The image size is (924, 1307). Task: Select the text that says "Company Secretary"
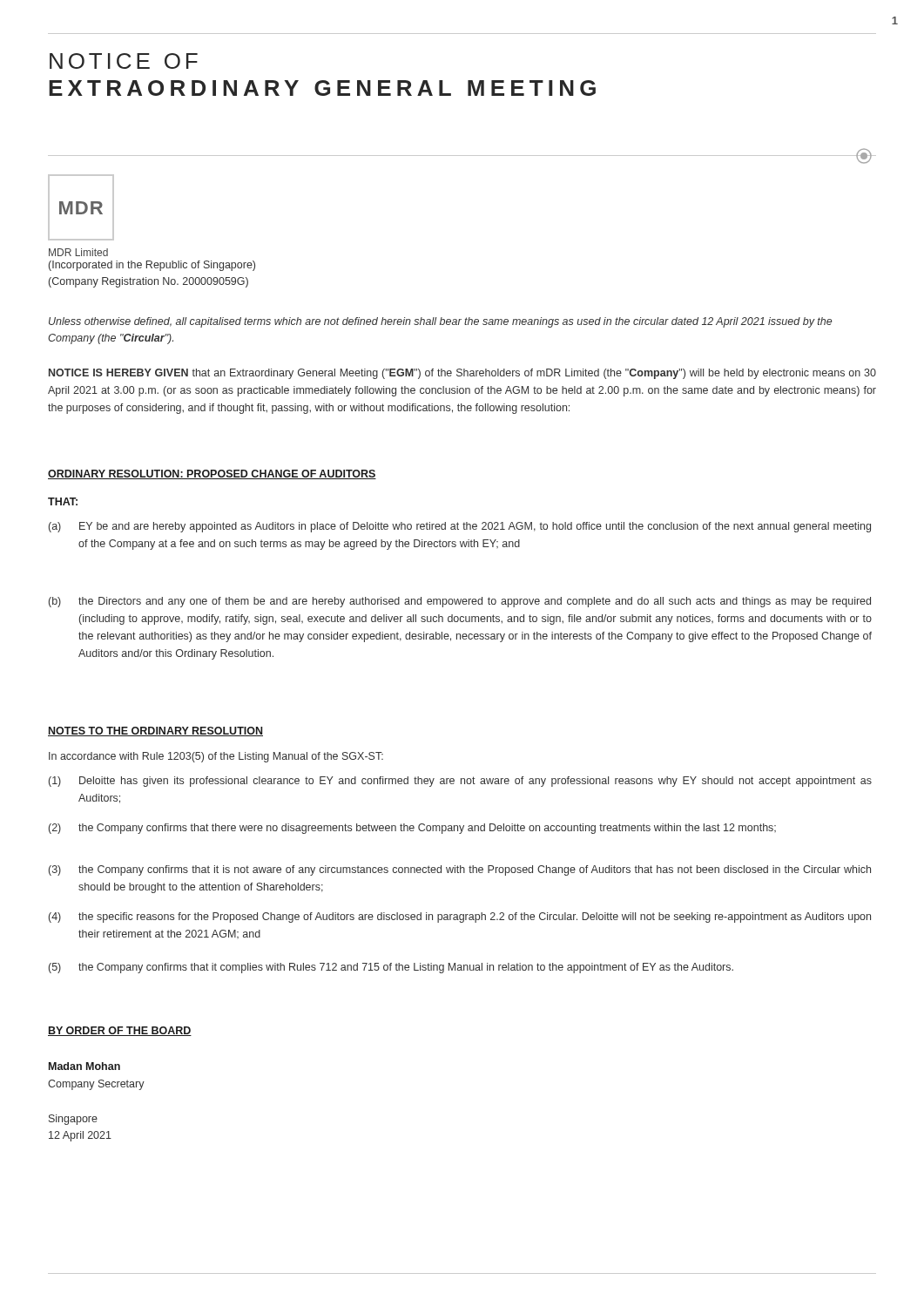pos(96,1084)
